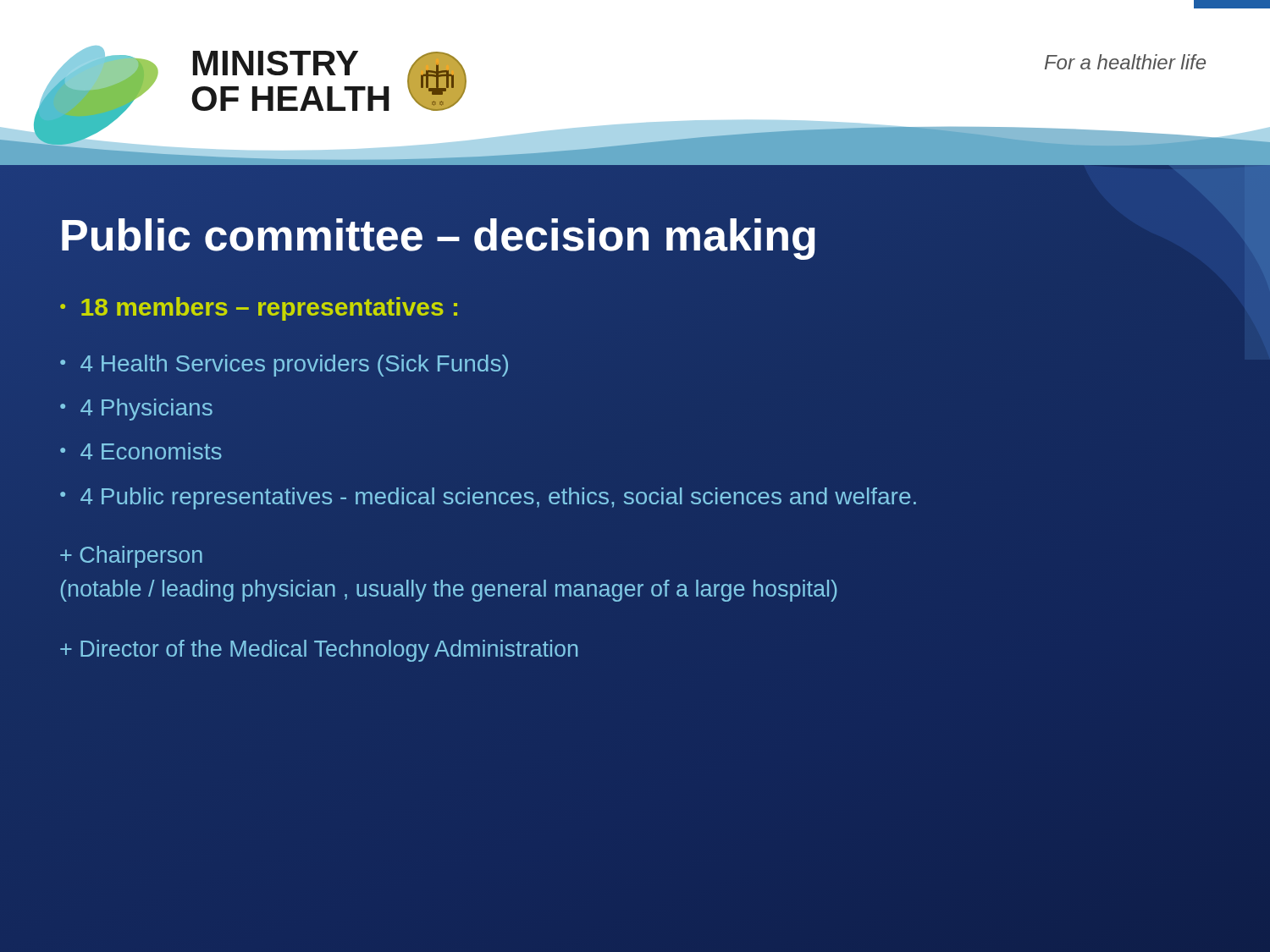This screenshot has width=1270, height=952.
Task: Point to "● 18 members – representatives :"
Action: pyautogui.click(x=260, y=307)
